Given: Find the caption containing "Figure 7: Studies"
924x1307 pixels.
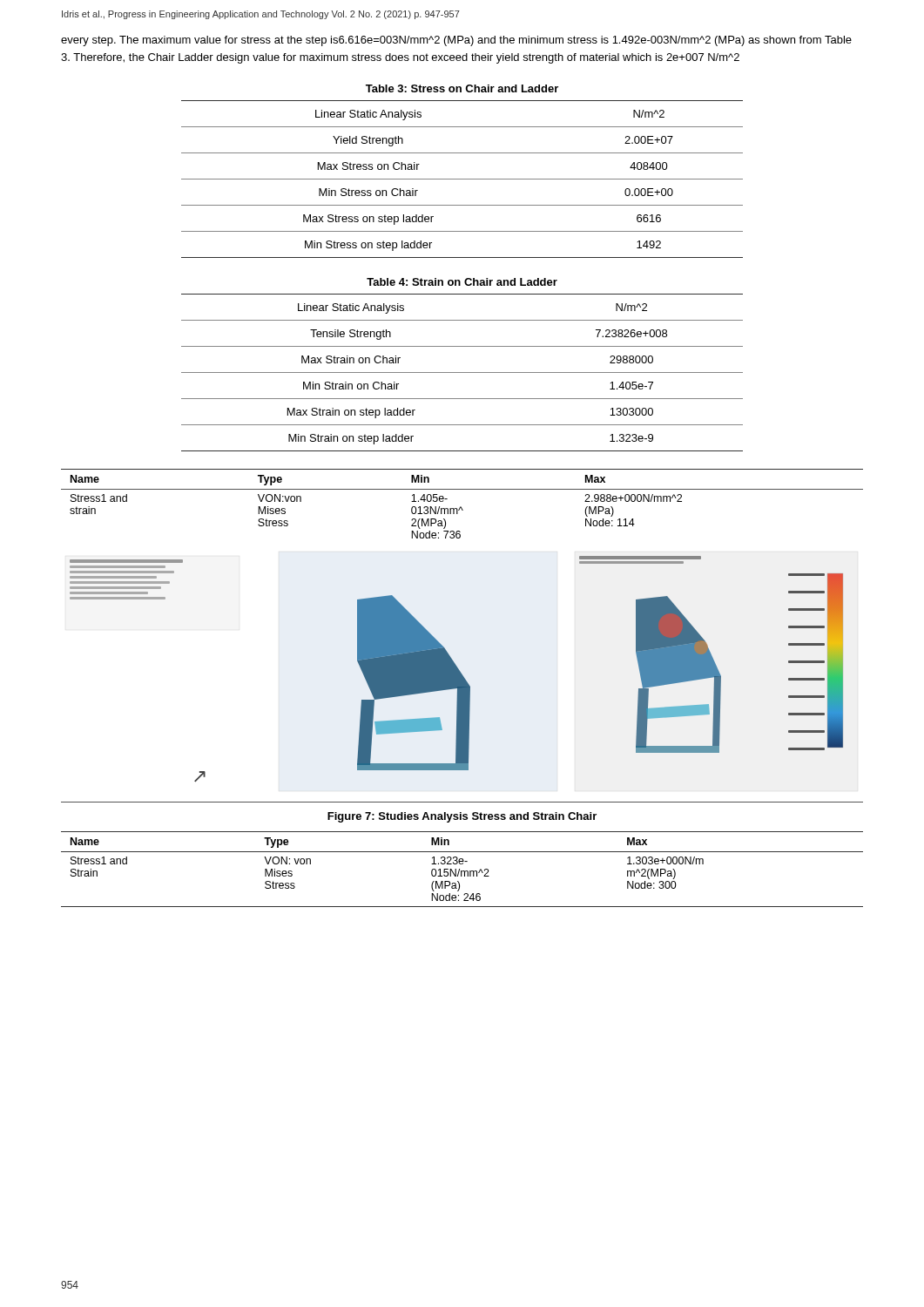Looking at the screenshot, I should click(462, 816).
